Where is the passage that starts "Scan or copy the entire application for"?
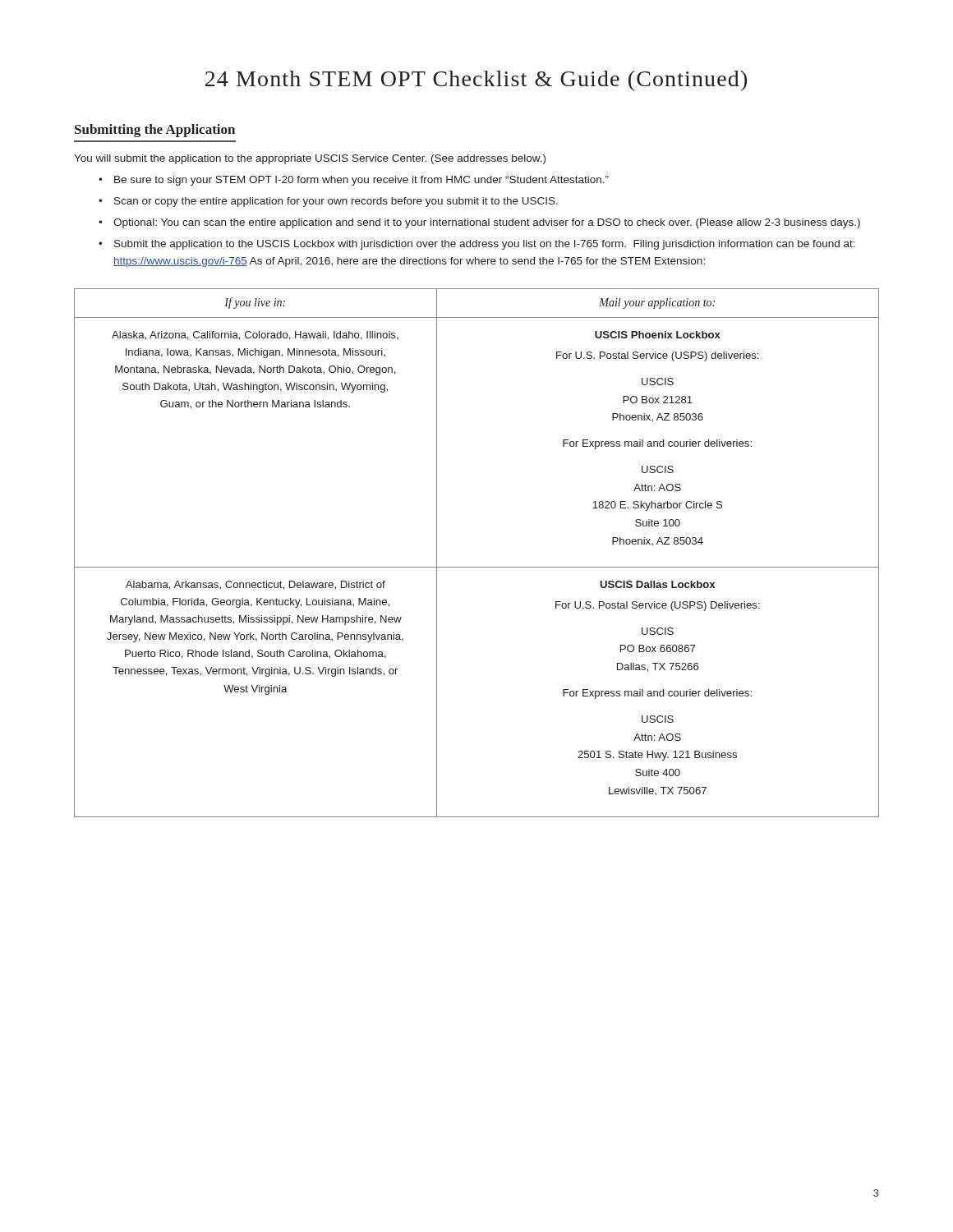 click(x=336, y=201)
